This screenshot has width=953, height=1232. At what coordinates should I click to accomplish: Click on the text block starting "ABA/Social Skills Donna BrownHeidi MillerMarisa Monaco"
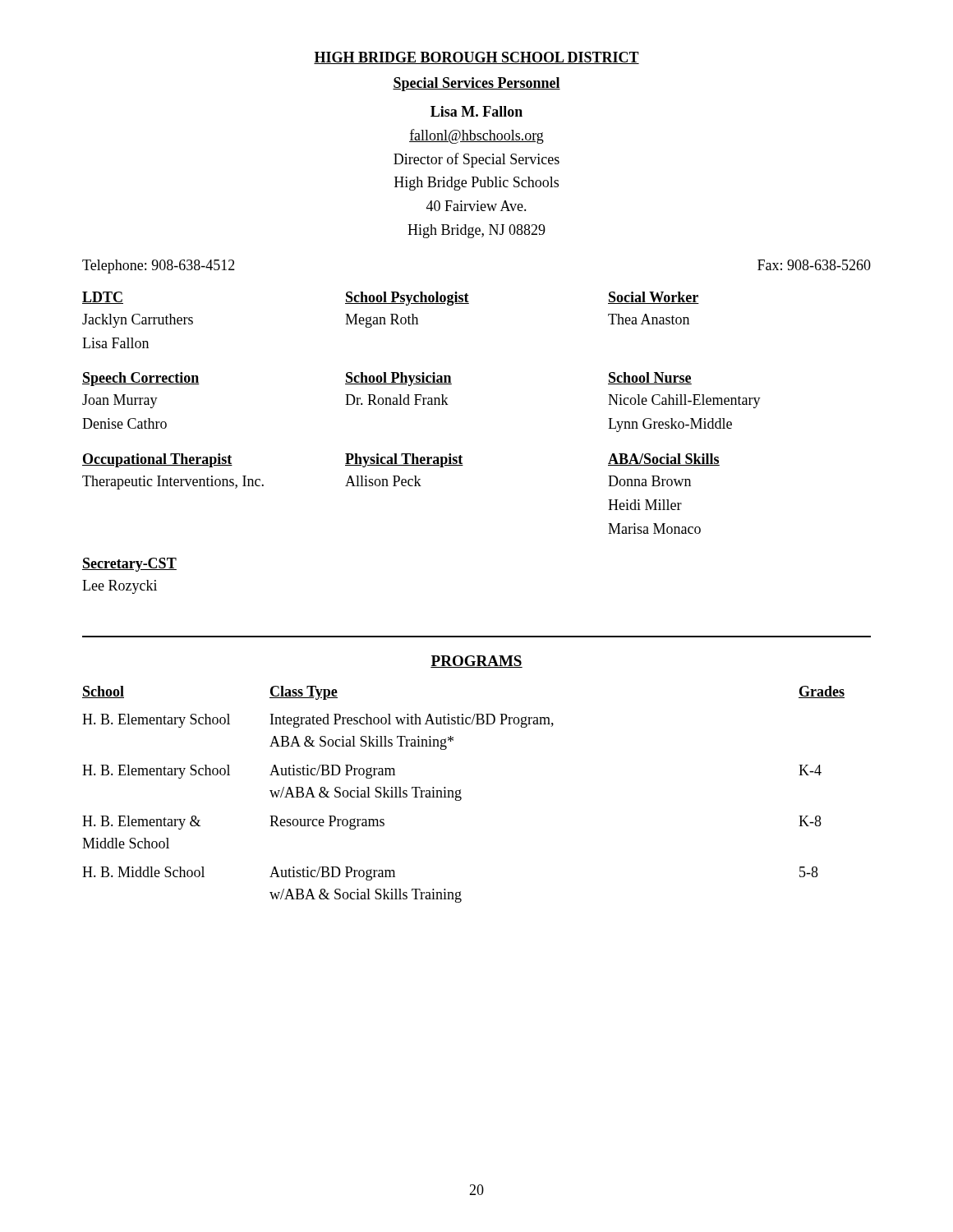coord(664,460)
